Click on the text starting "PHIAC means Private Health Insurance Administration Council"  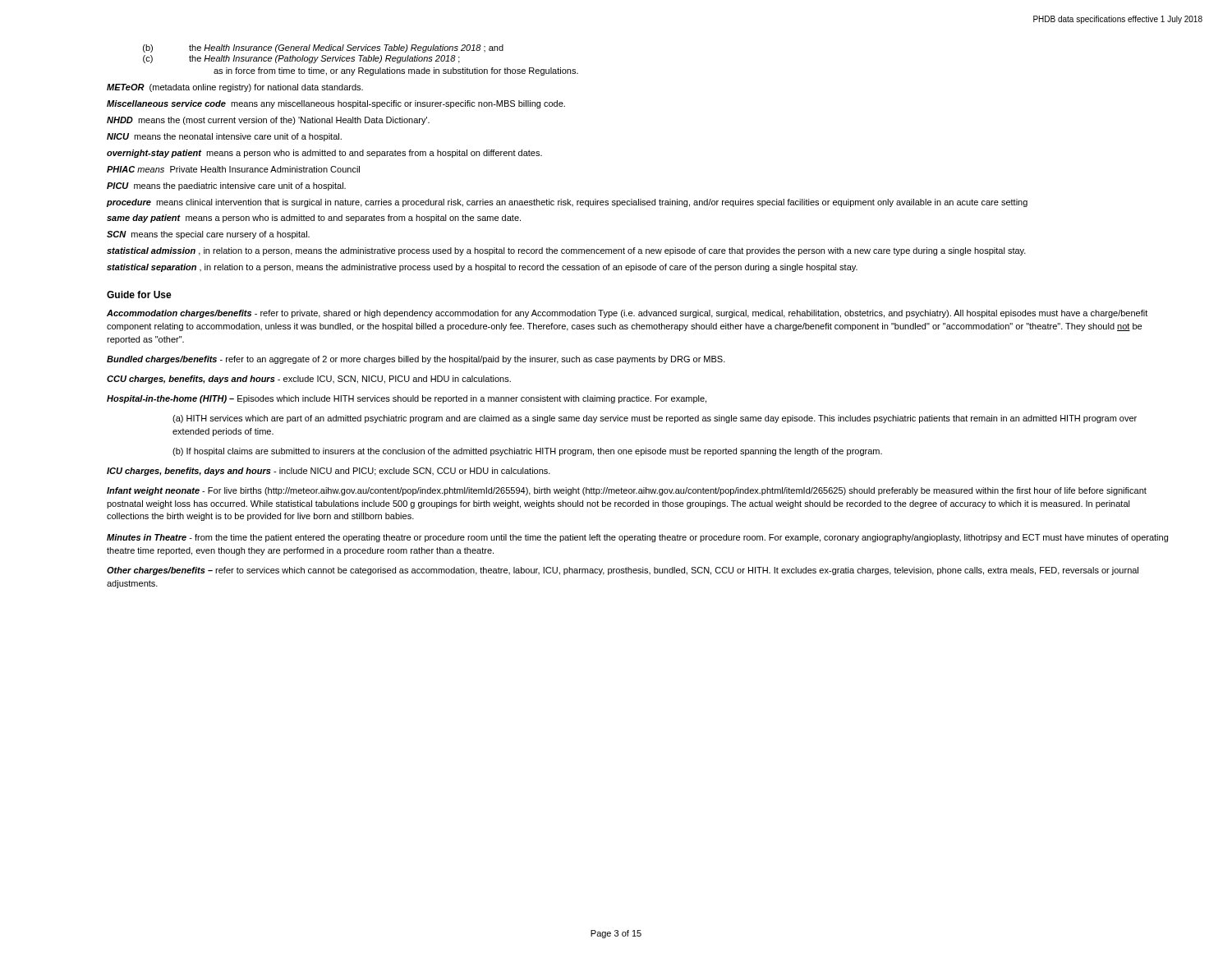pyautogui.click(x=234, y=169)
